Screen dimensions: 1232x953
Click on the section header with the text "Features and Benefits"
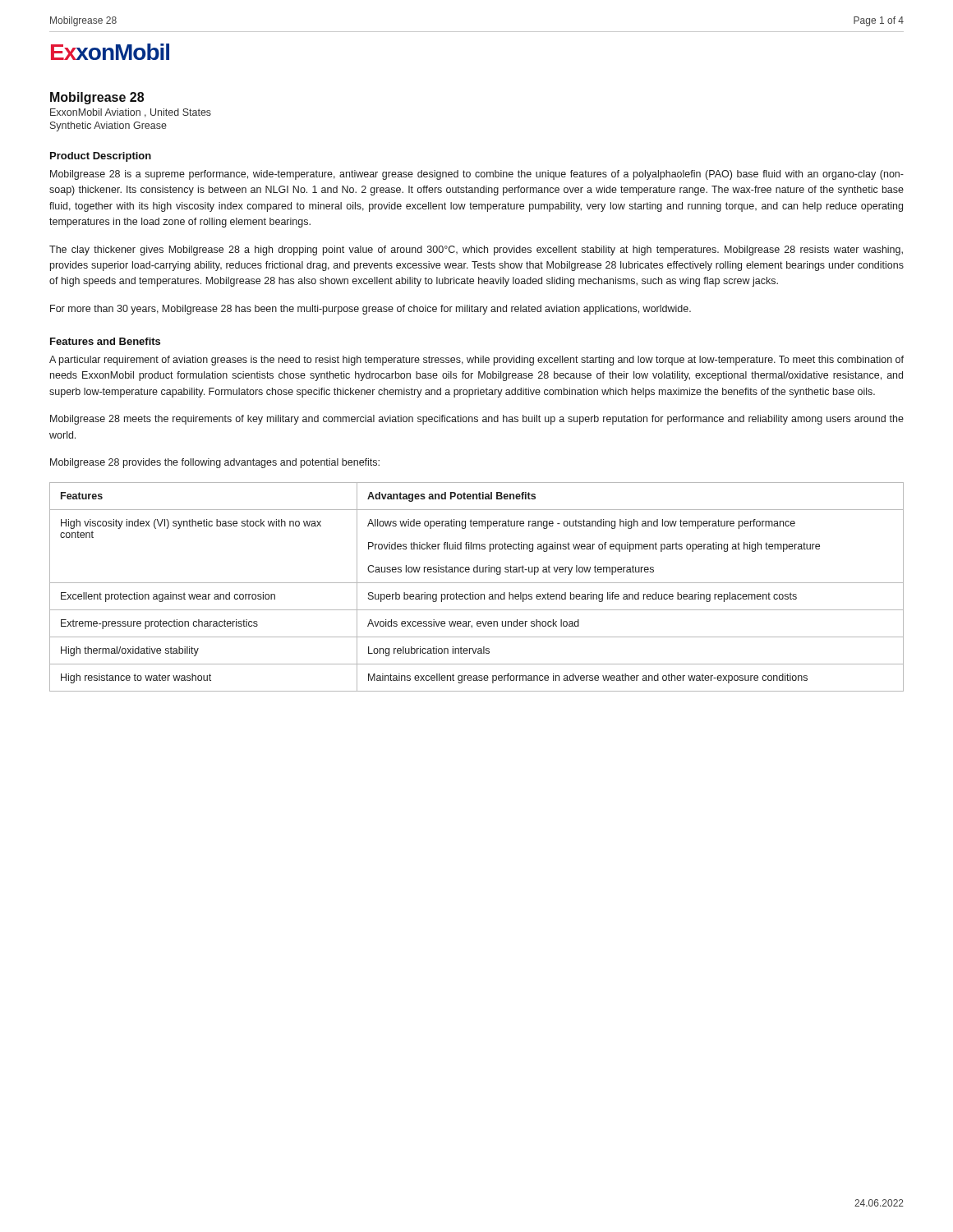coord(105,341)
